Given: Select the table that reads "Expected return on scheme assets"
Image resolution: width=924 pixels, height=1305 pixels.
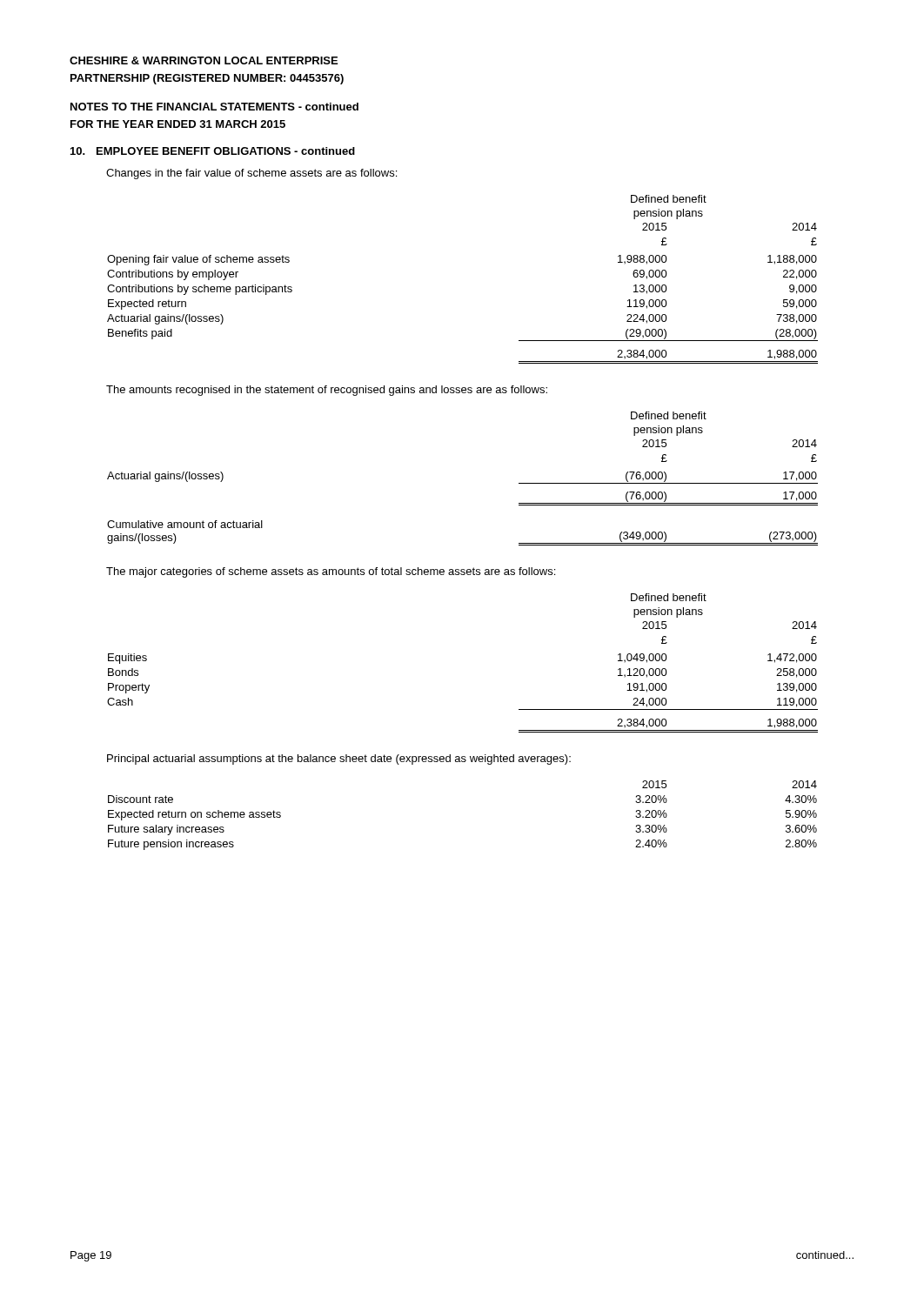Looking at the screenshot, I should tap(480, 813).
